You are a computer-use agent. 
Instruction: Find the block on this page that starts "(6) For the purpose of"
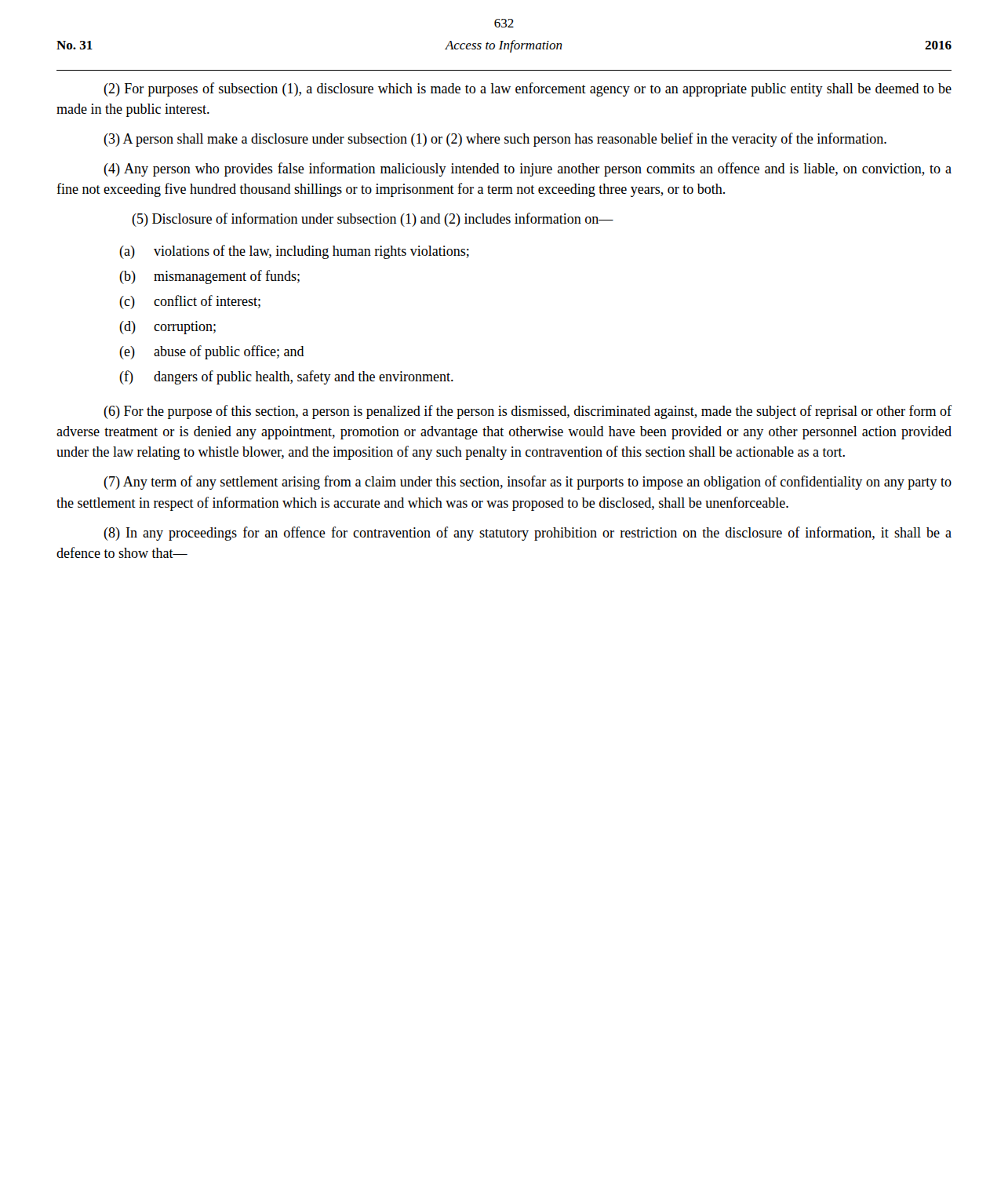(504, 432)
